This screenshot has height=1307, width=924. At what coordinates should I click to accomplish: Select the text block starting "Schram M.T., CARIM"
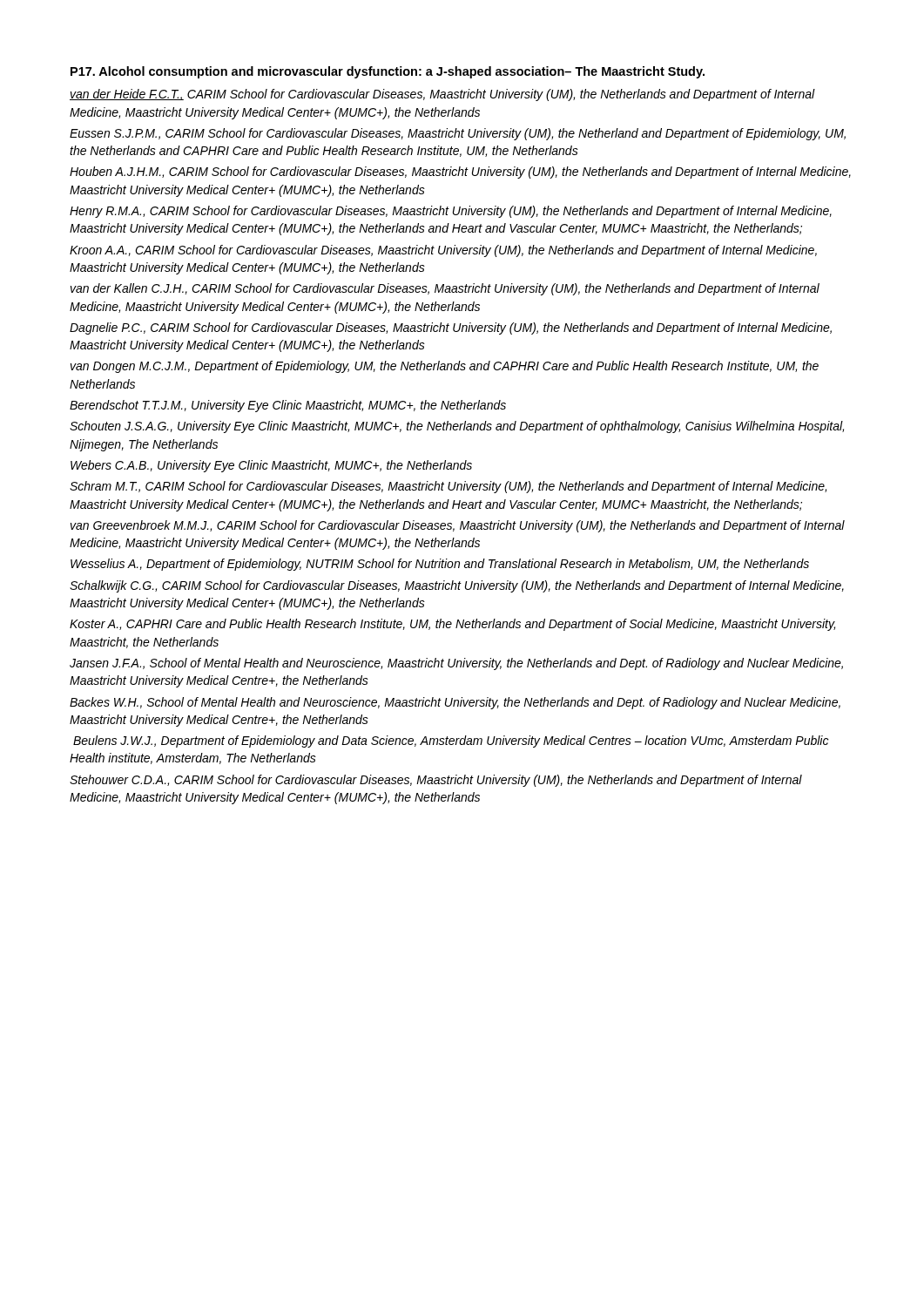449,495
